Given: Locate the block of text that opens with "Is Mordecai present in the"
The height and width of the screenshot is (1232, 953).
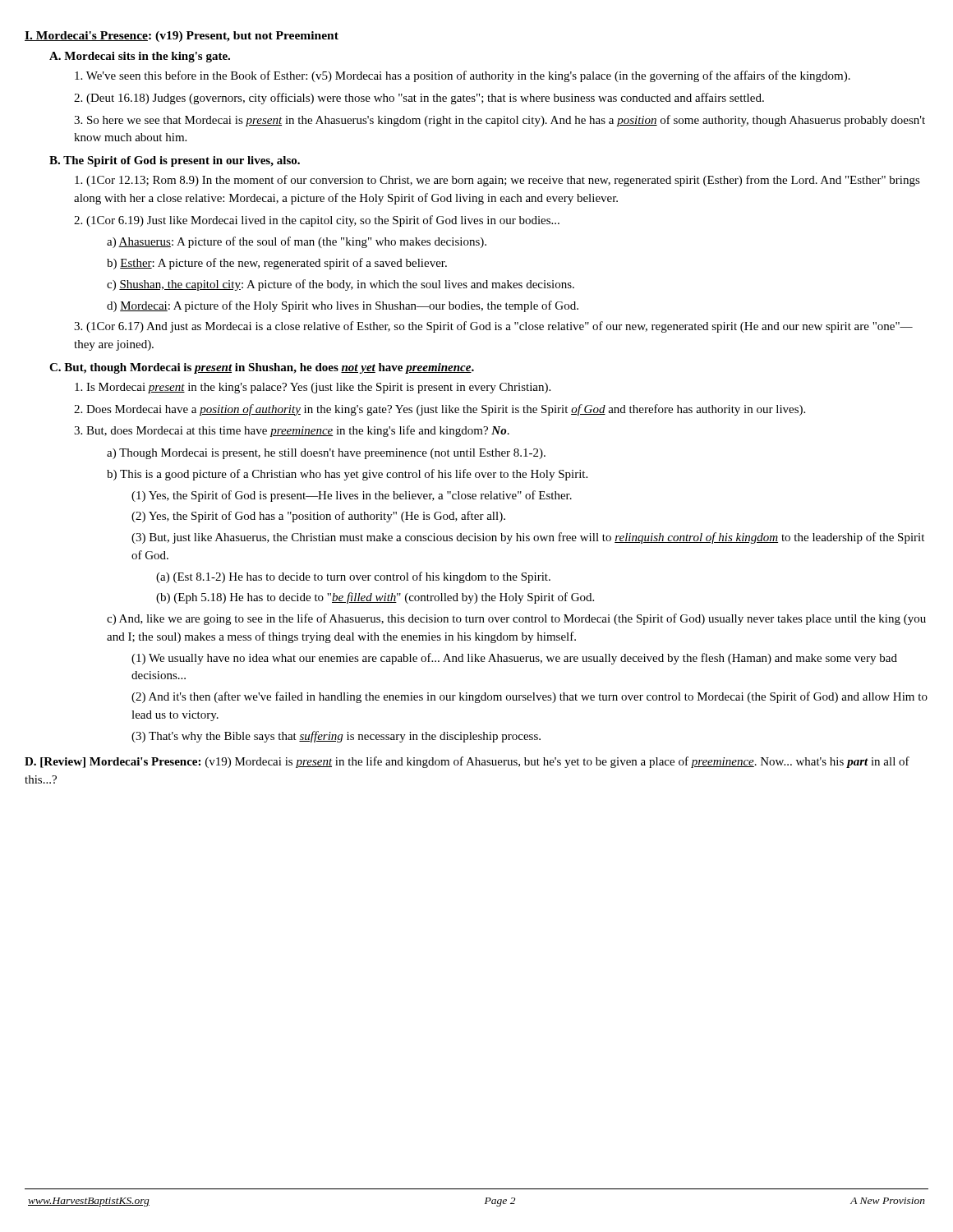Looking at the screenshot, I should (313, 387).
